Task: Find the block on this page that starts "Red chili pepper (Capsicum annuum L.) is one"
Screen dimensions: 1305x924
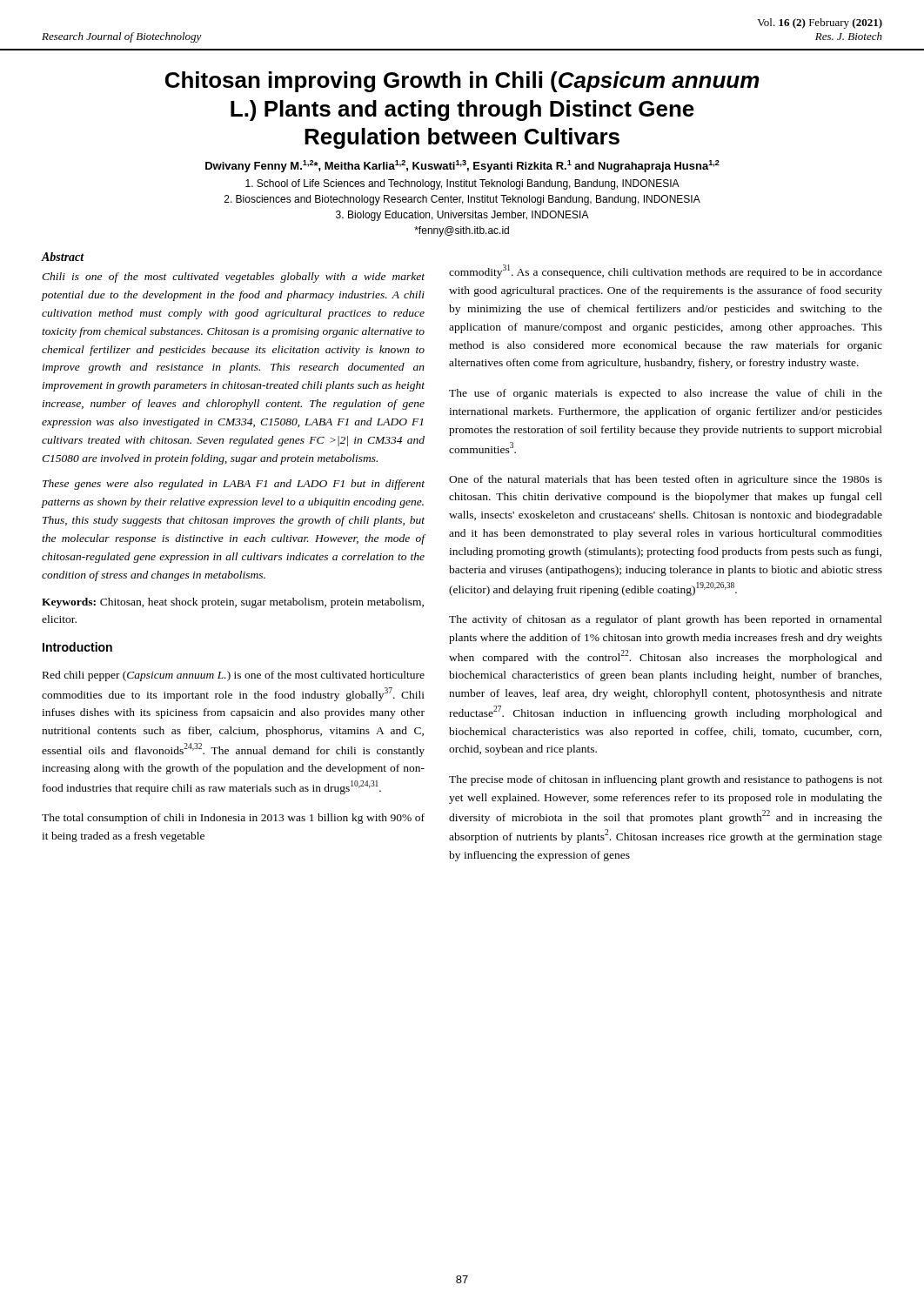Action: pos(233,756)
